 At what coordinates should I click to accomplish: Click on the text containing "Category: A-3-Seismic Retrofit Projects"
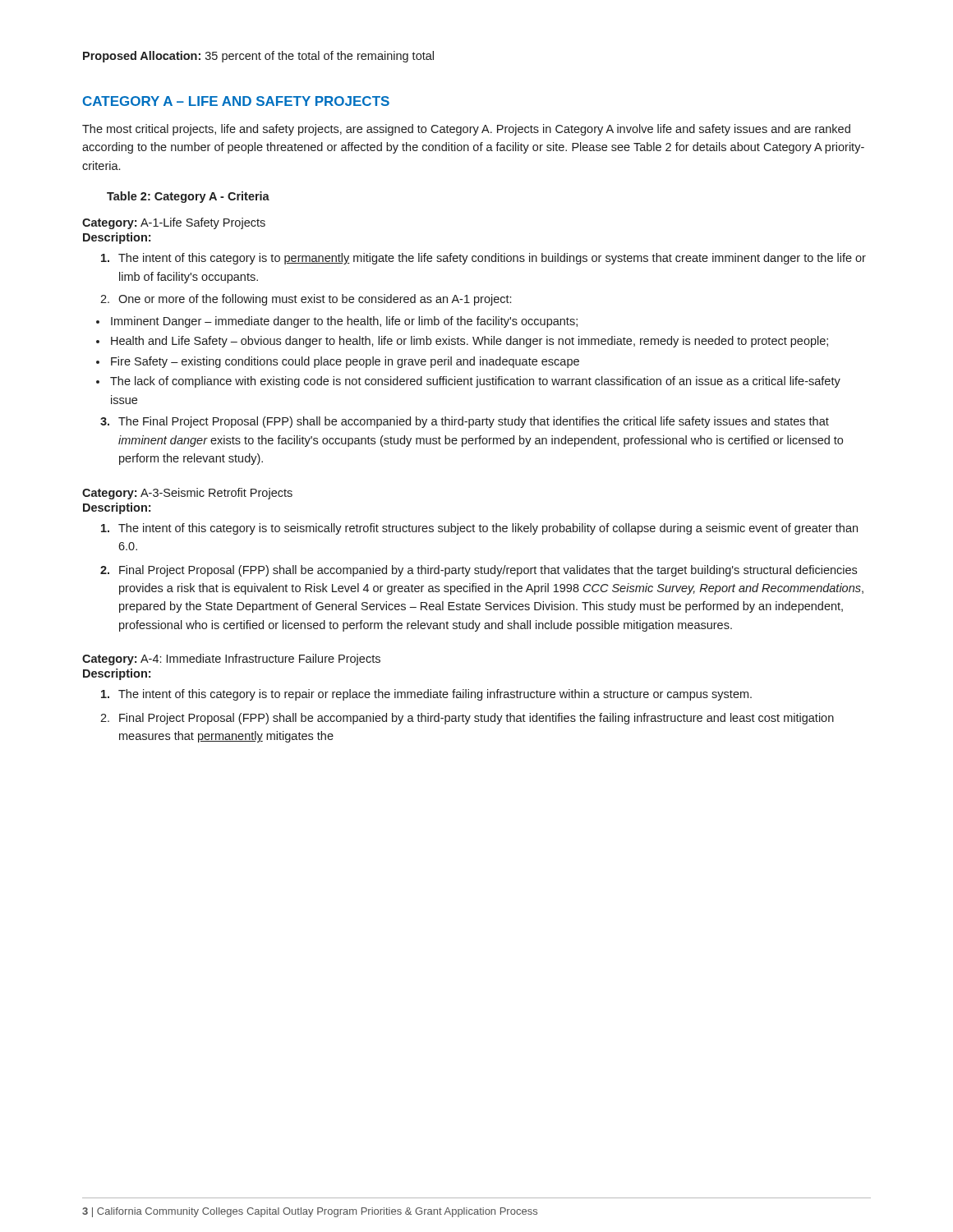[x=187, y=492]
